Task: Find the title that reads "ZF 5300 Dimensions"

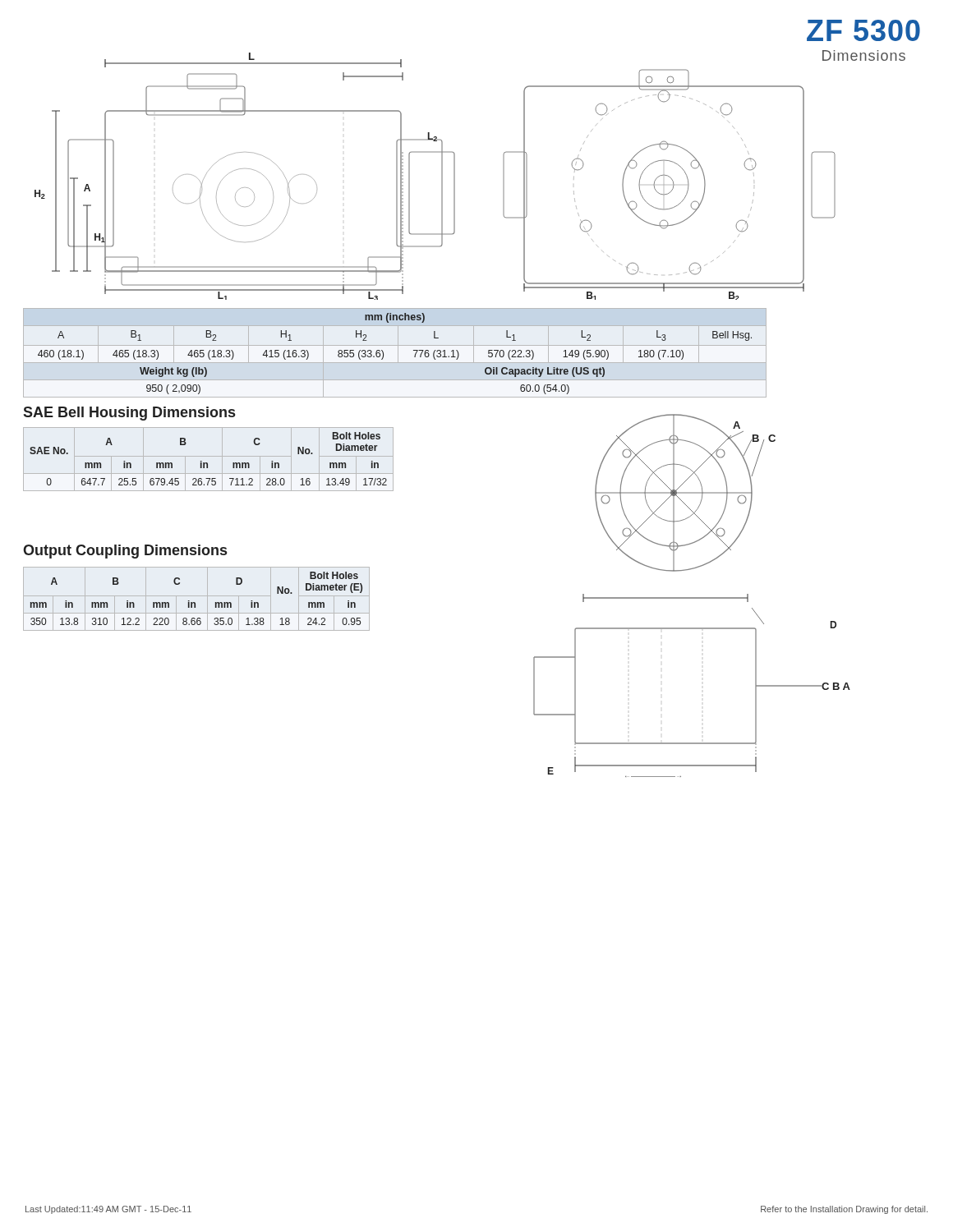Action: 864,40
